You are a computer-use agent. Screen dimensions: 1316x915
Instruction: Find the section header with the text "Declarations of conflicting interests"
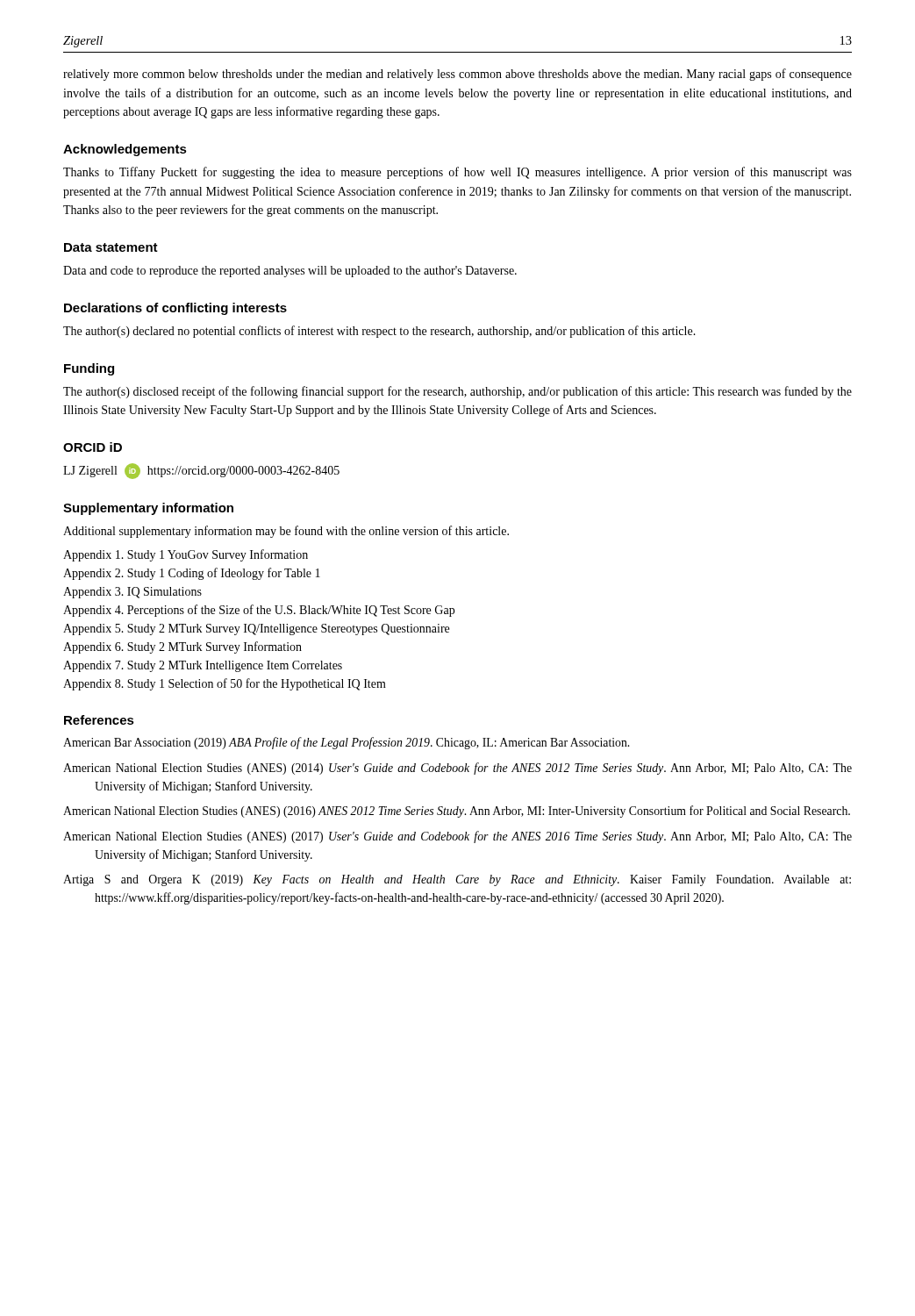(x=175, y=307)
